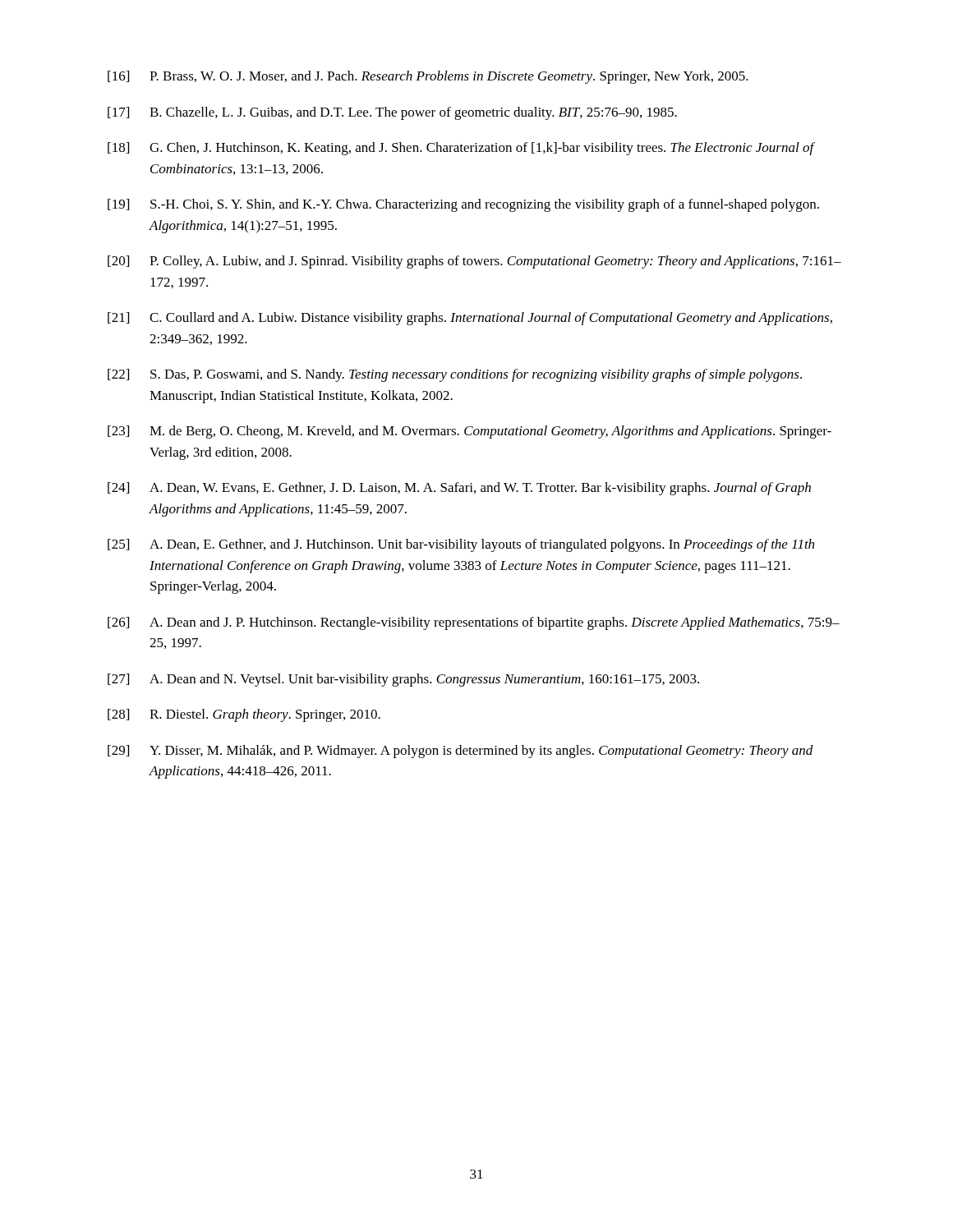The height and width of the screenshot is (1232, 953).
Task: Find the region starting "[19] S.-H. Choi,"
Action: coord(476,215)
